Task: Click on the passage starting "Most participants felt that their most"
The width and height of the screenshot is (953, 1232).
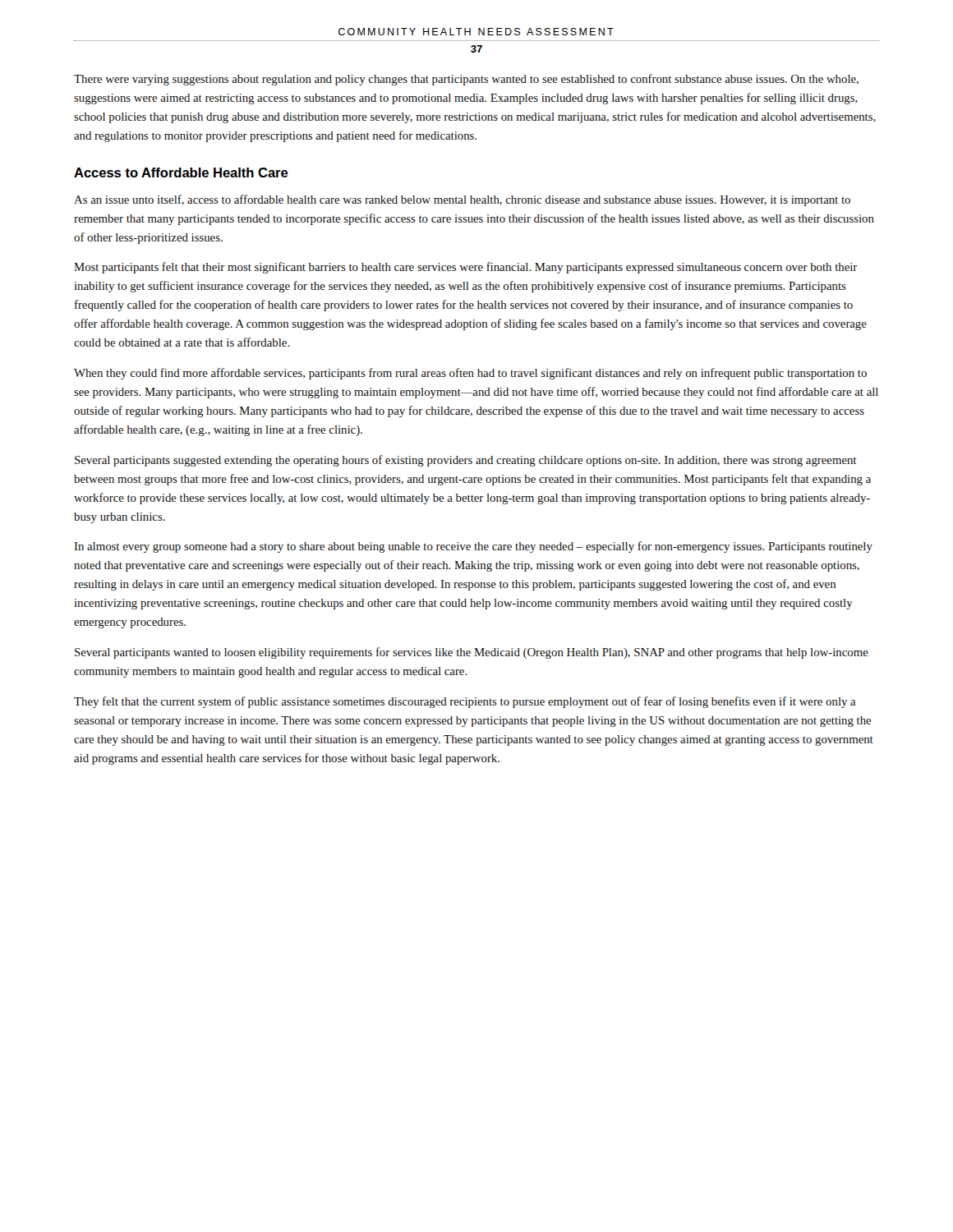Action: pos(470,305)
